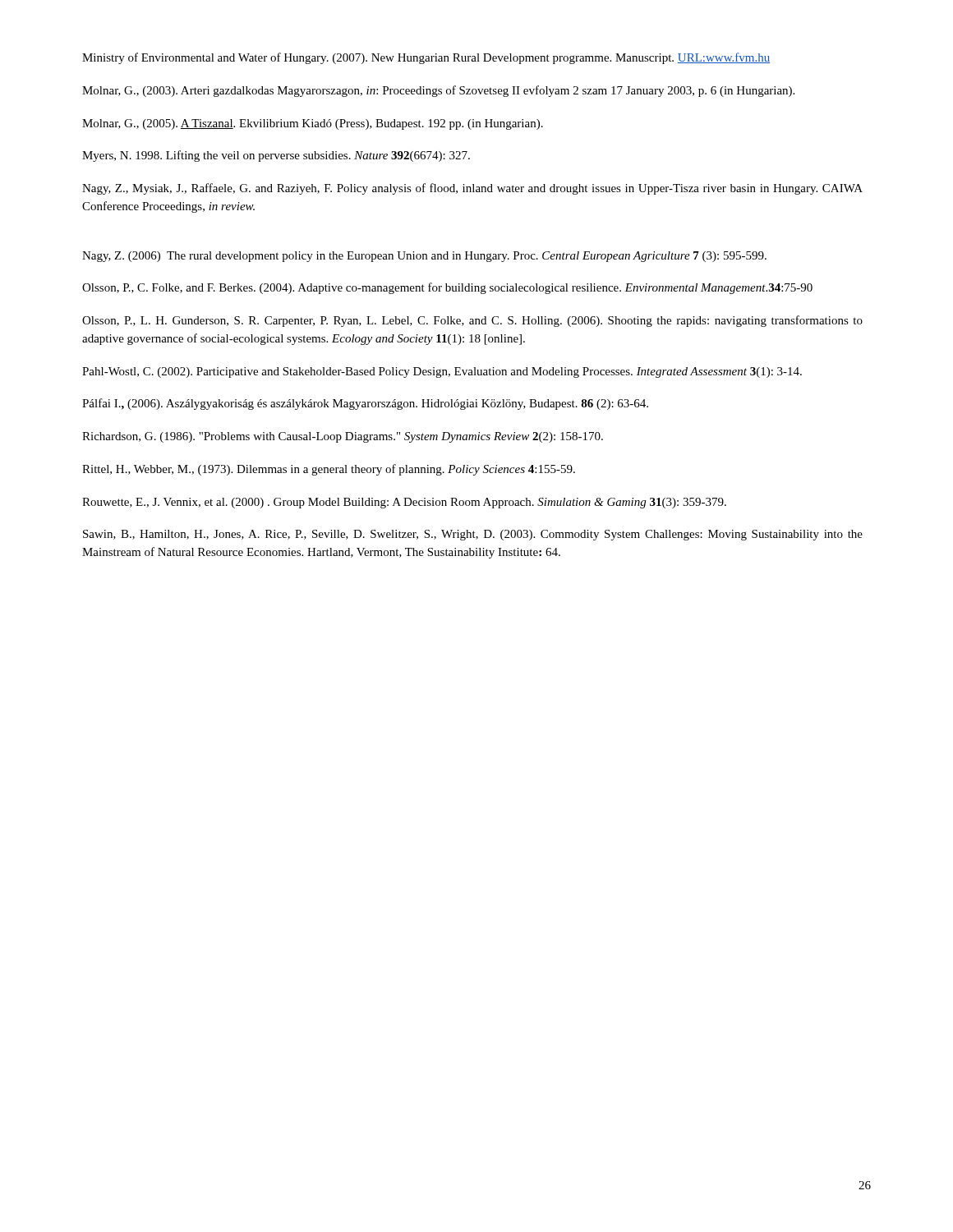Locate the block of text that opens with "Molnar, G., (2005). A Tiszanal. Ekvilibrium"
The width and height of the screenshot is (953, 1232).
(x=313, y=123)
